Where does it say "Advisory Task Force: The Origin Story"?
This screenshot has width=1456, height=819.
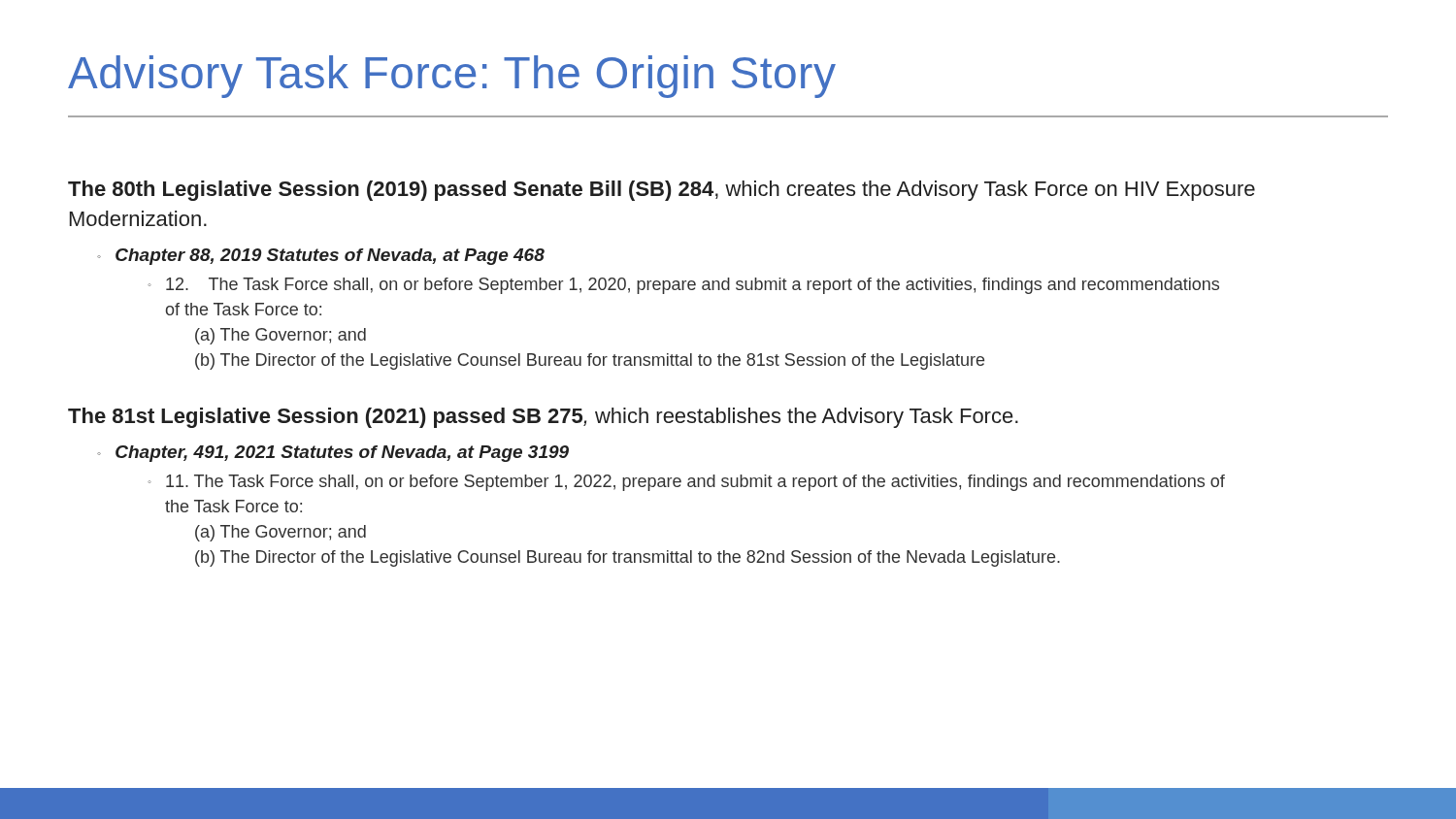point(728,82)
